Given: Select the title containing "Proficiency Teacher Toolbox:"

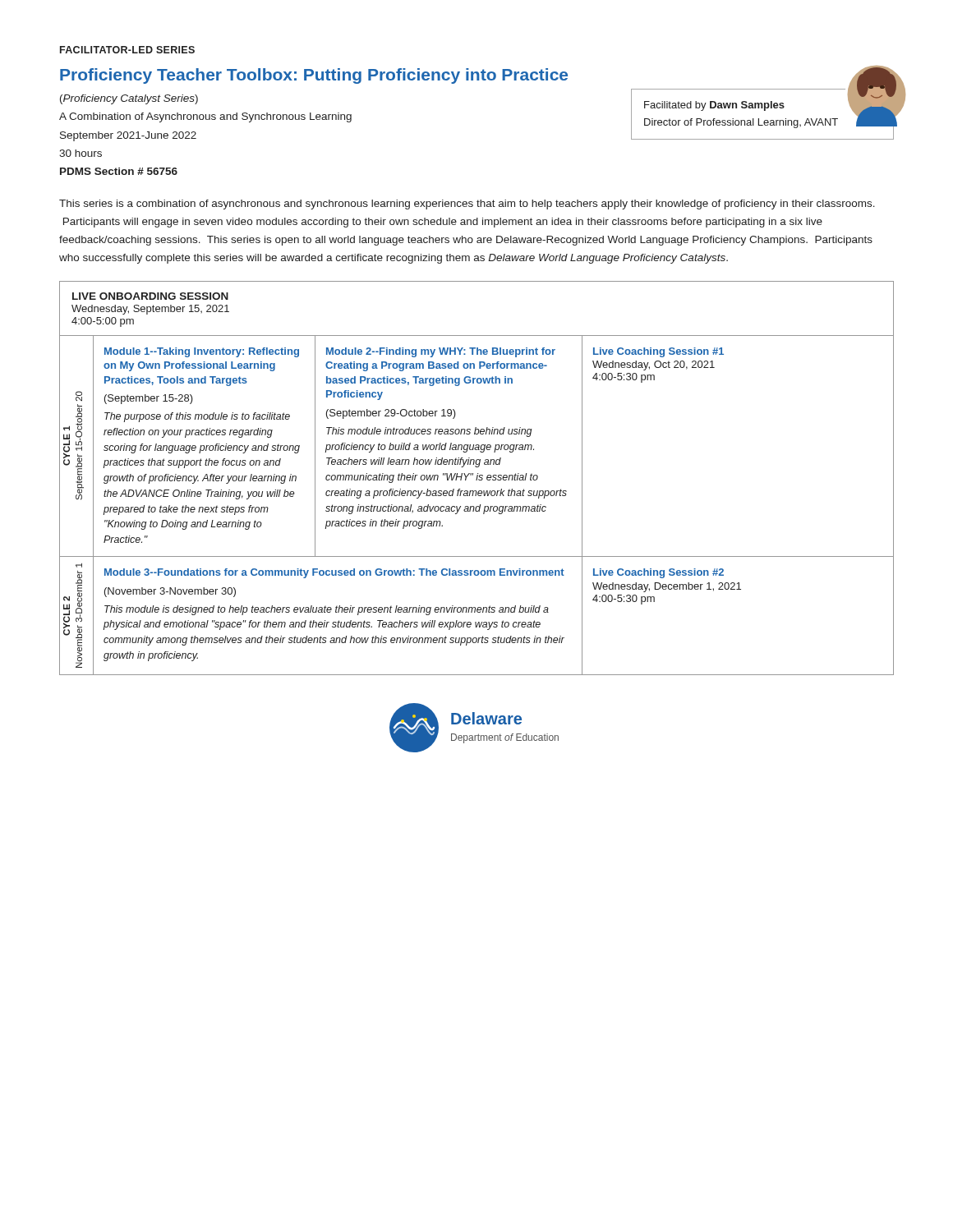Looking at the screenshot, I should [314, 74].
